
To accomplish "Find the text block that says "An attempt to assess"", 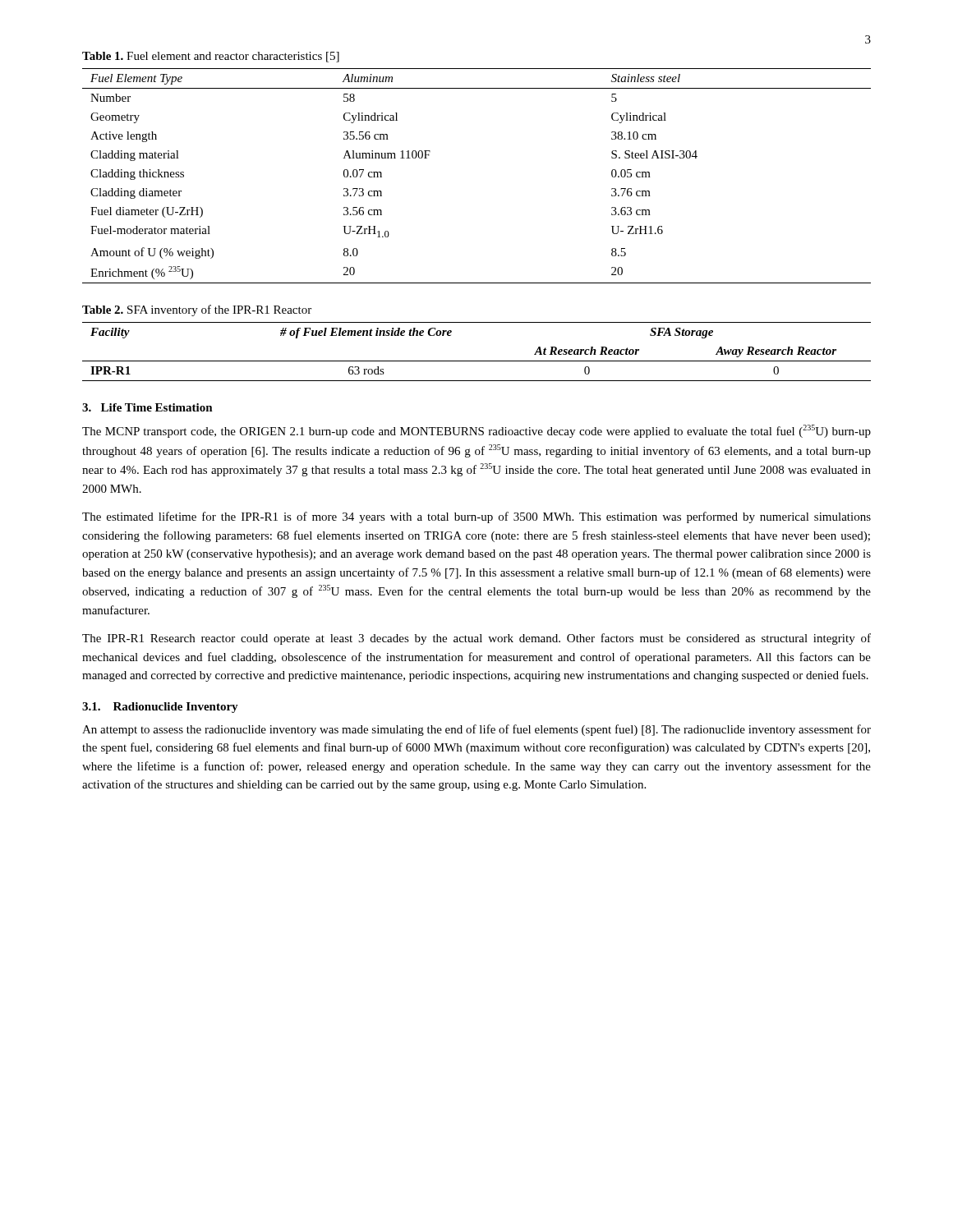I will pos(476,757).
